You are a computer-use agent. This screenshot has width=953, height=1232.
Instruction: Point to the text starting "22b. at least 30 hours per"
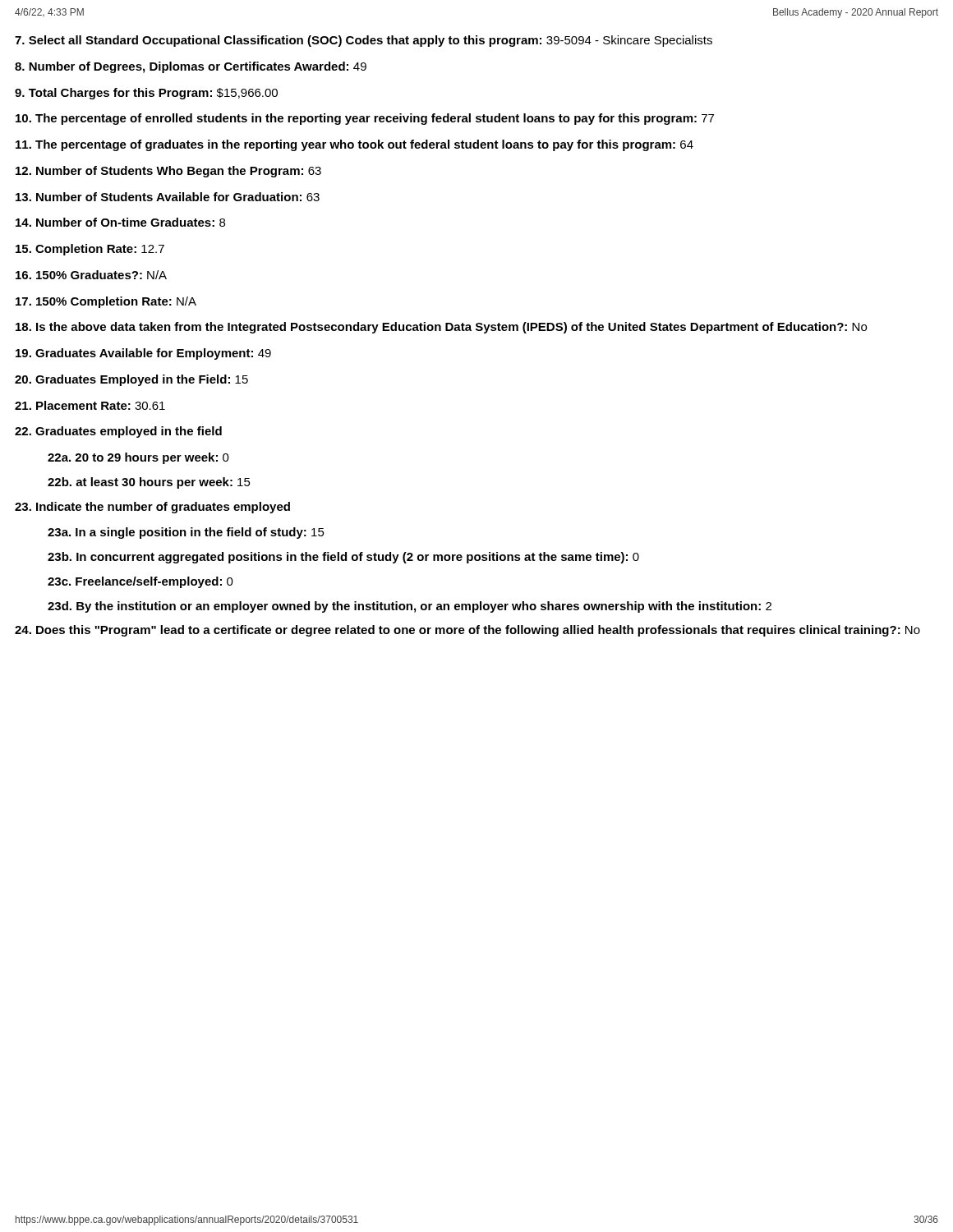point(149,482)
